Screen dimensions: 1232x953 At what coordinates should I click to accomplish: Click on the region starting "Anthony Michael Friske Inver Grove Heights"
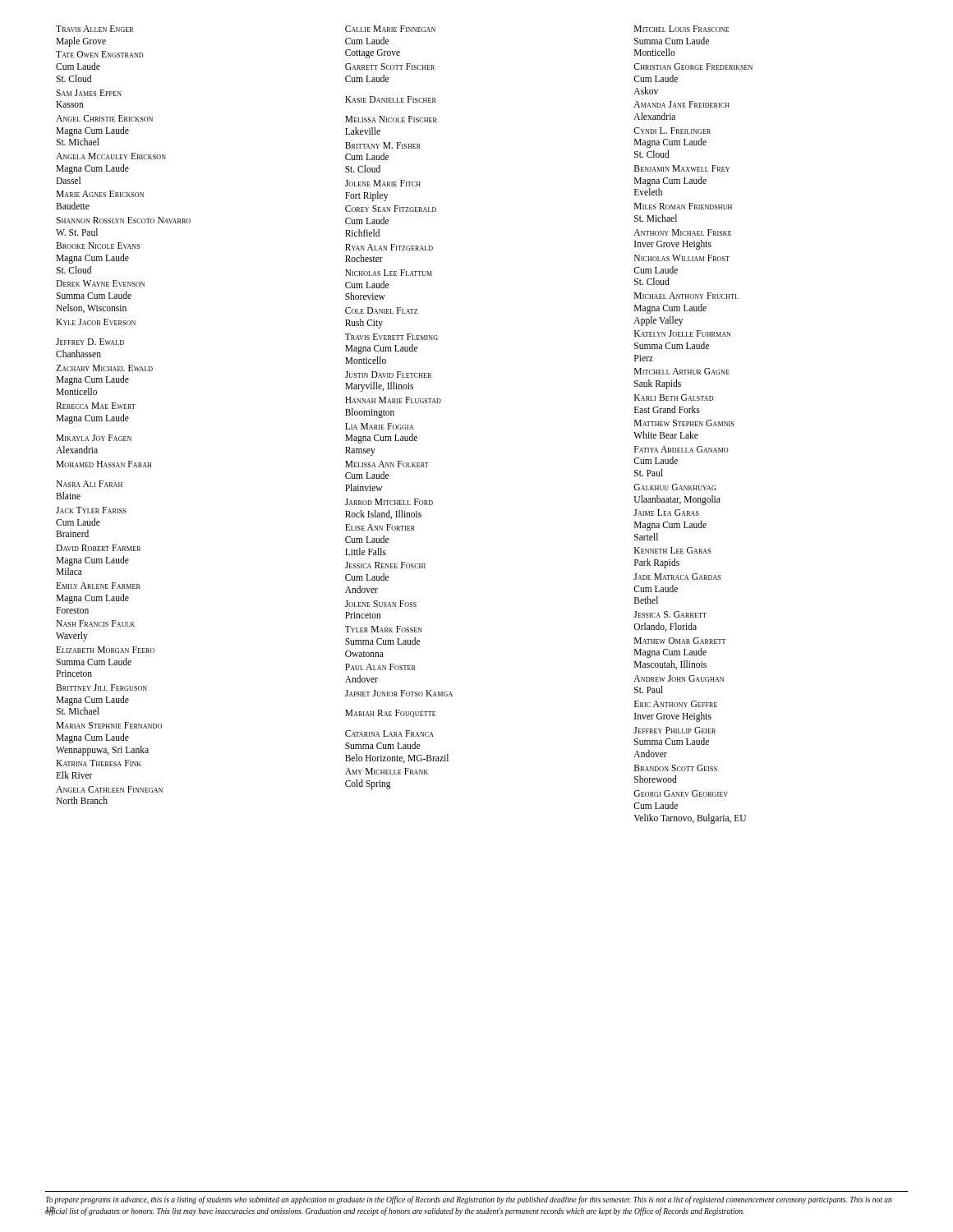(682, 232)
